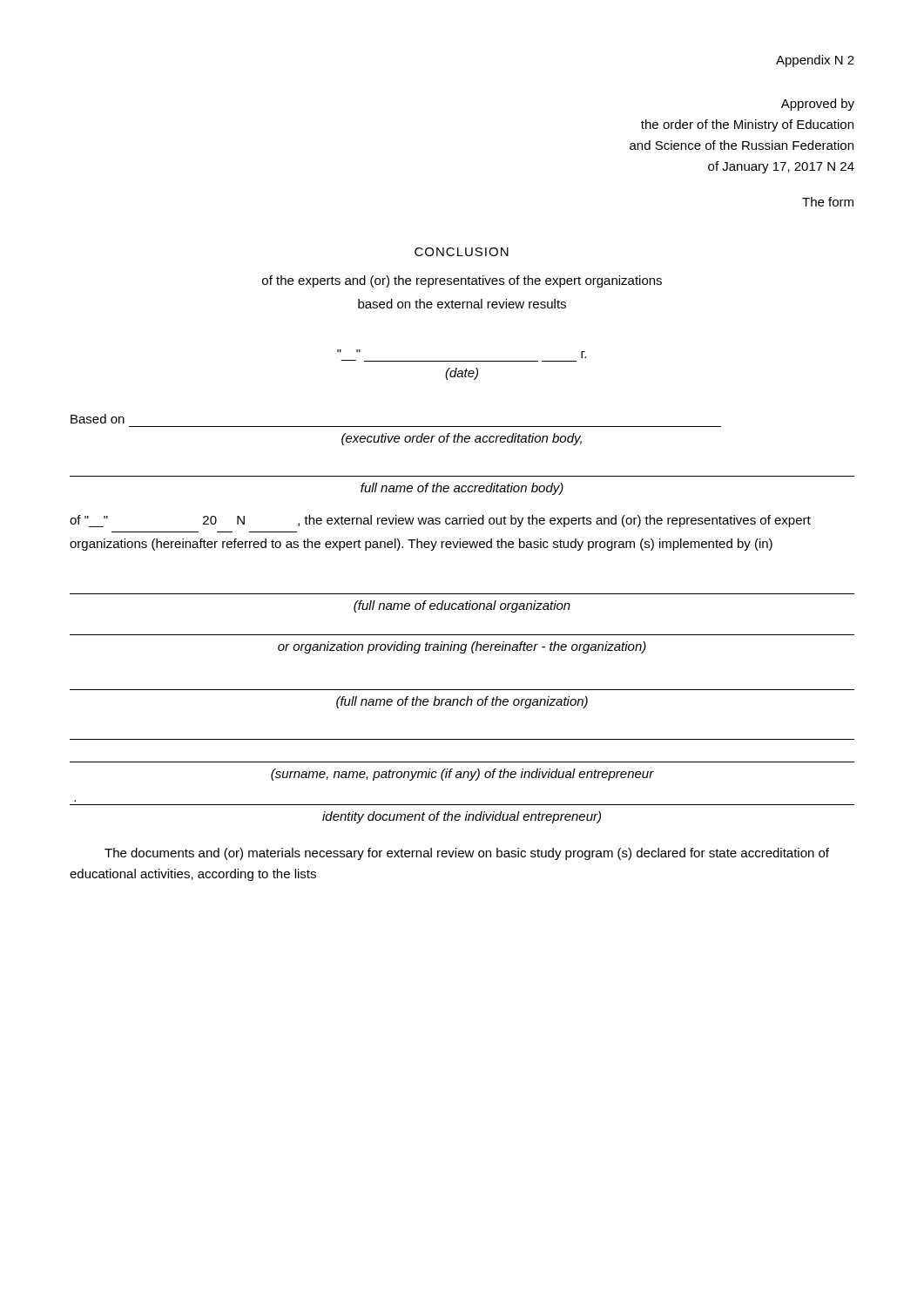Select the text starting "Approved by the"
The image size is (924, 1307).
(742, 135)
